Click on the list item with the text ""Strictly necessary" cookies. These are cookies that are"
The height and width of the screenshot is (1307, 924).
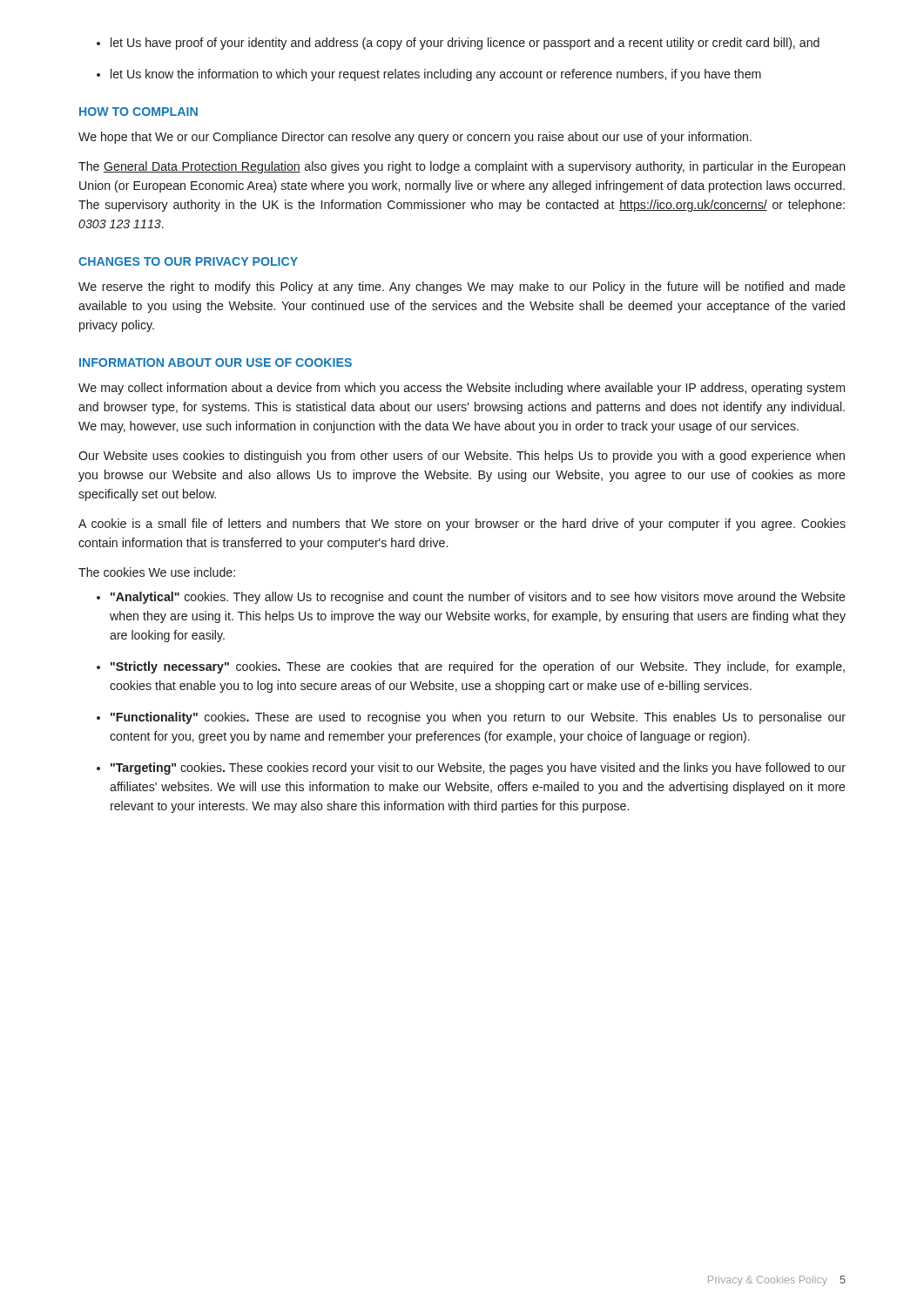tap(478, 676)
